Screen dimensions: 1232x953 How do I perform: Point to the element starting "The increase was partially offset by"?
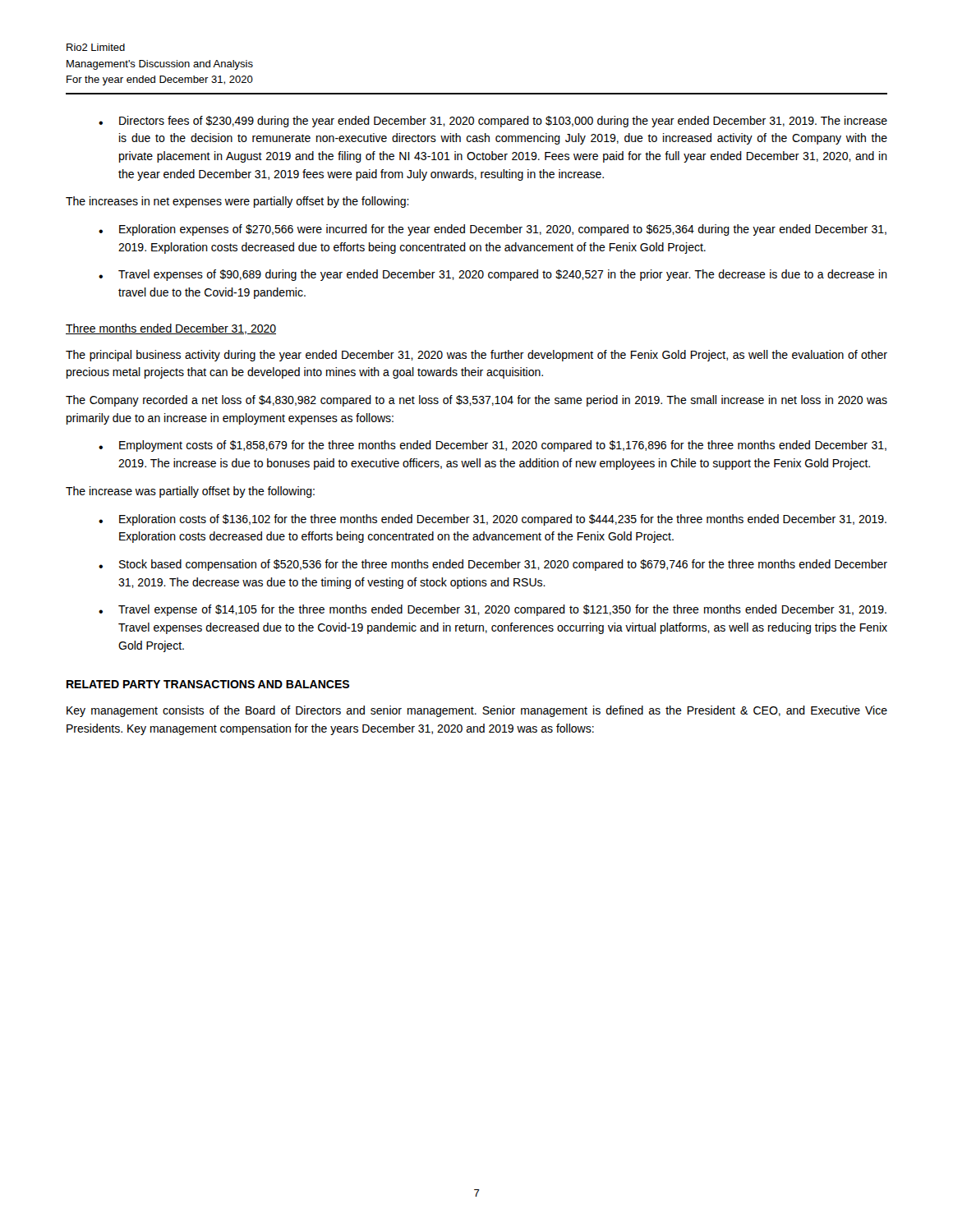point(191,491)
